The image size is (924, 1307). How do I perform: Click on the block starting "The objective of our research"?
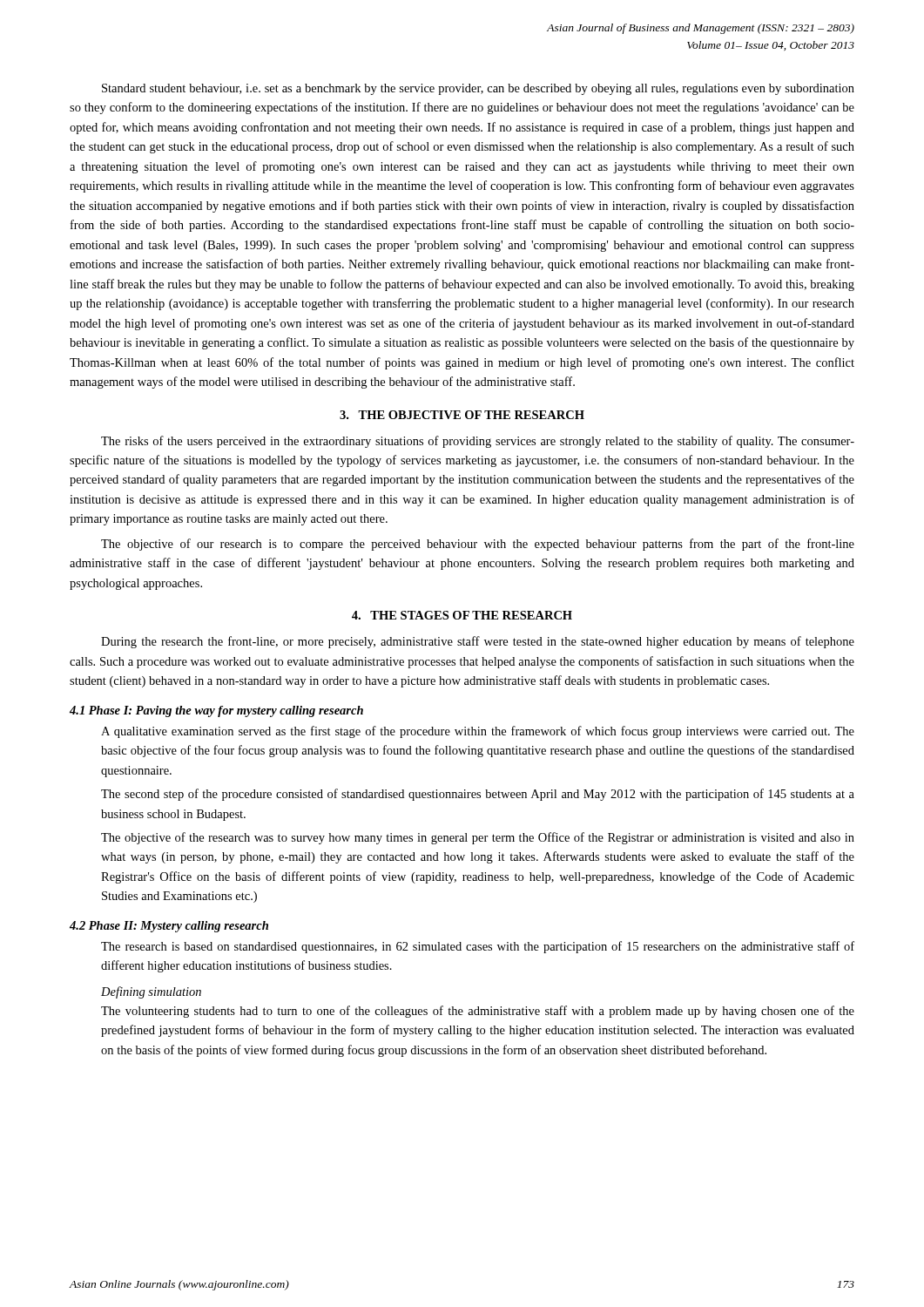(x=462, y=563)
